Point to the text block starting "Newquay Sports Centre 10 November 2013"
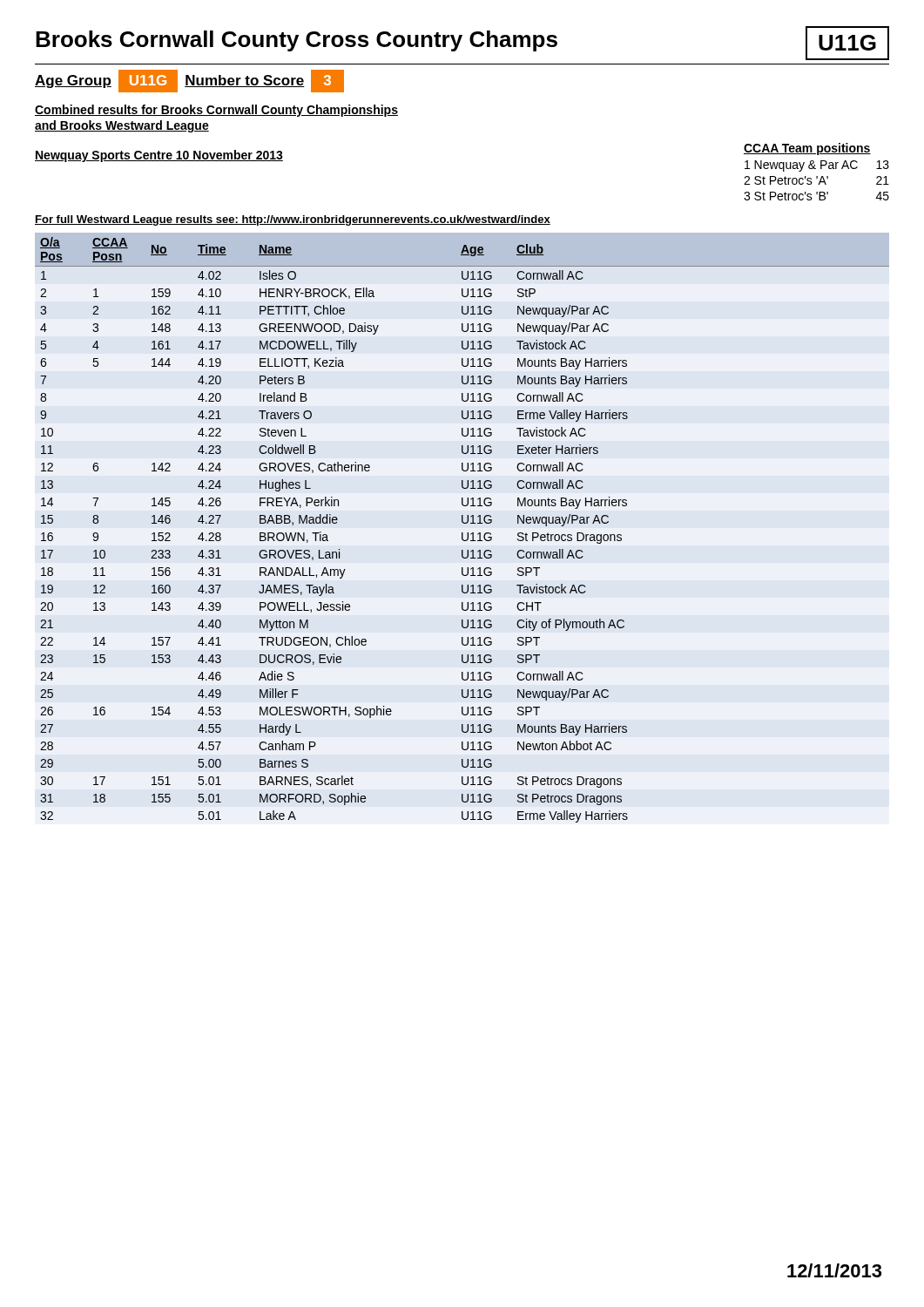The height and width of the screenshot is (1307, 924). tap(194, 157)
